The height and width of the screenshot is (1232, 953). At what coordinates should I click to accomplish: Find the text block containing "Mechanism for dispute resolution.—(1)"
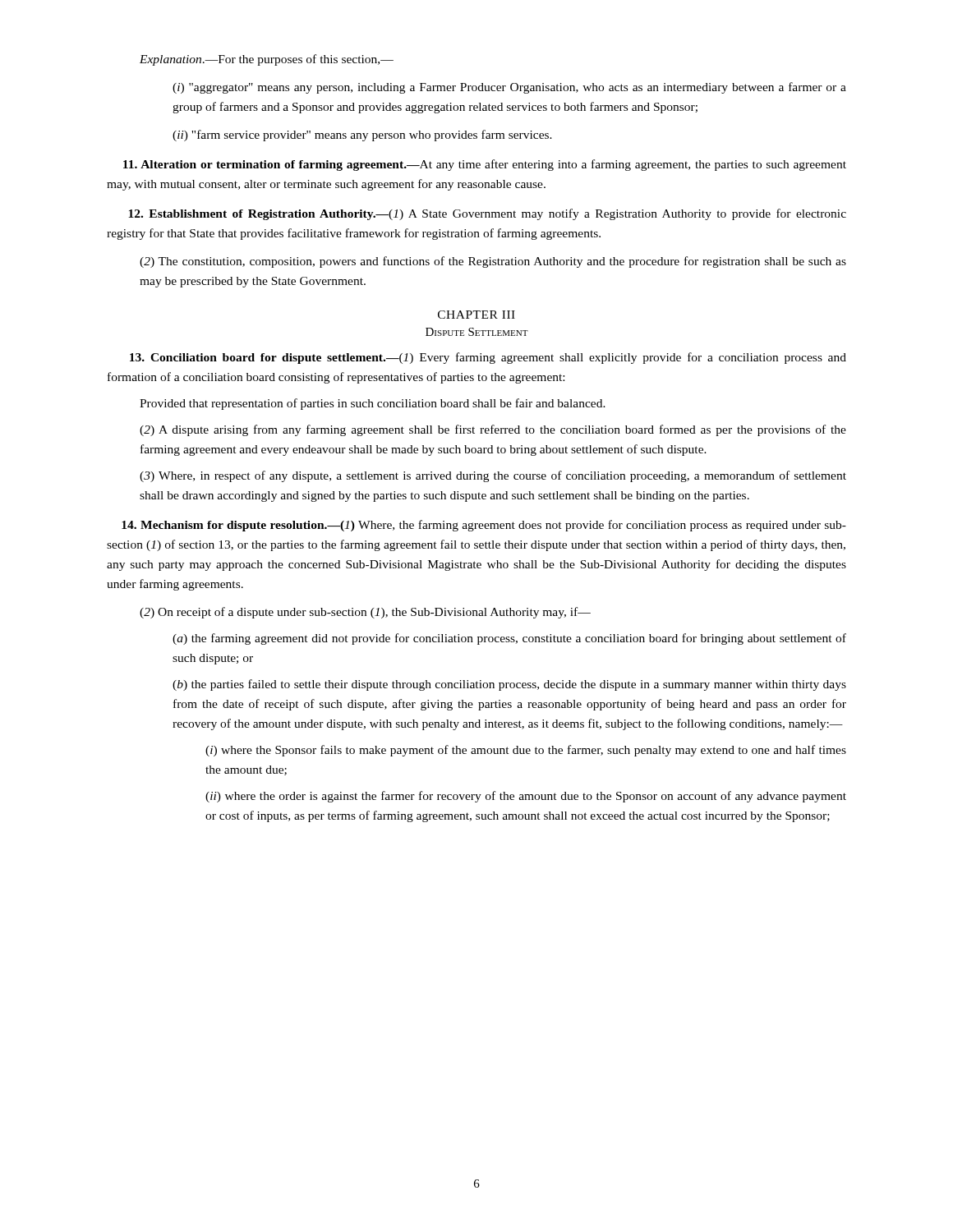[x=476, y=554]
